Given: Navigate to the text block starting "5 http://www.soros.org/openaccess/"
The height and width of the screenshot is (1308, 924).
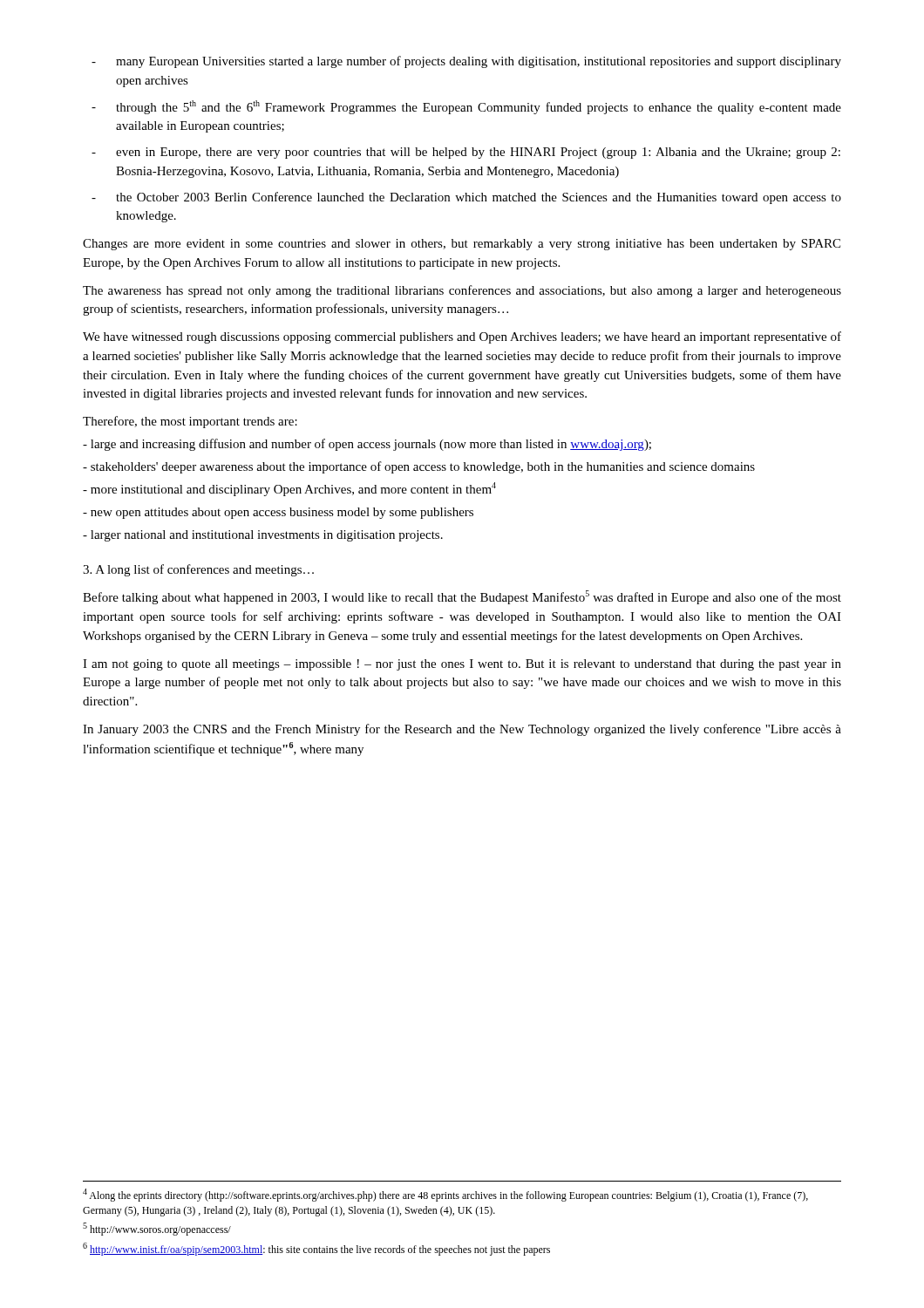Looking at the screenshot, I should [157, 1229].
